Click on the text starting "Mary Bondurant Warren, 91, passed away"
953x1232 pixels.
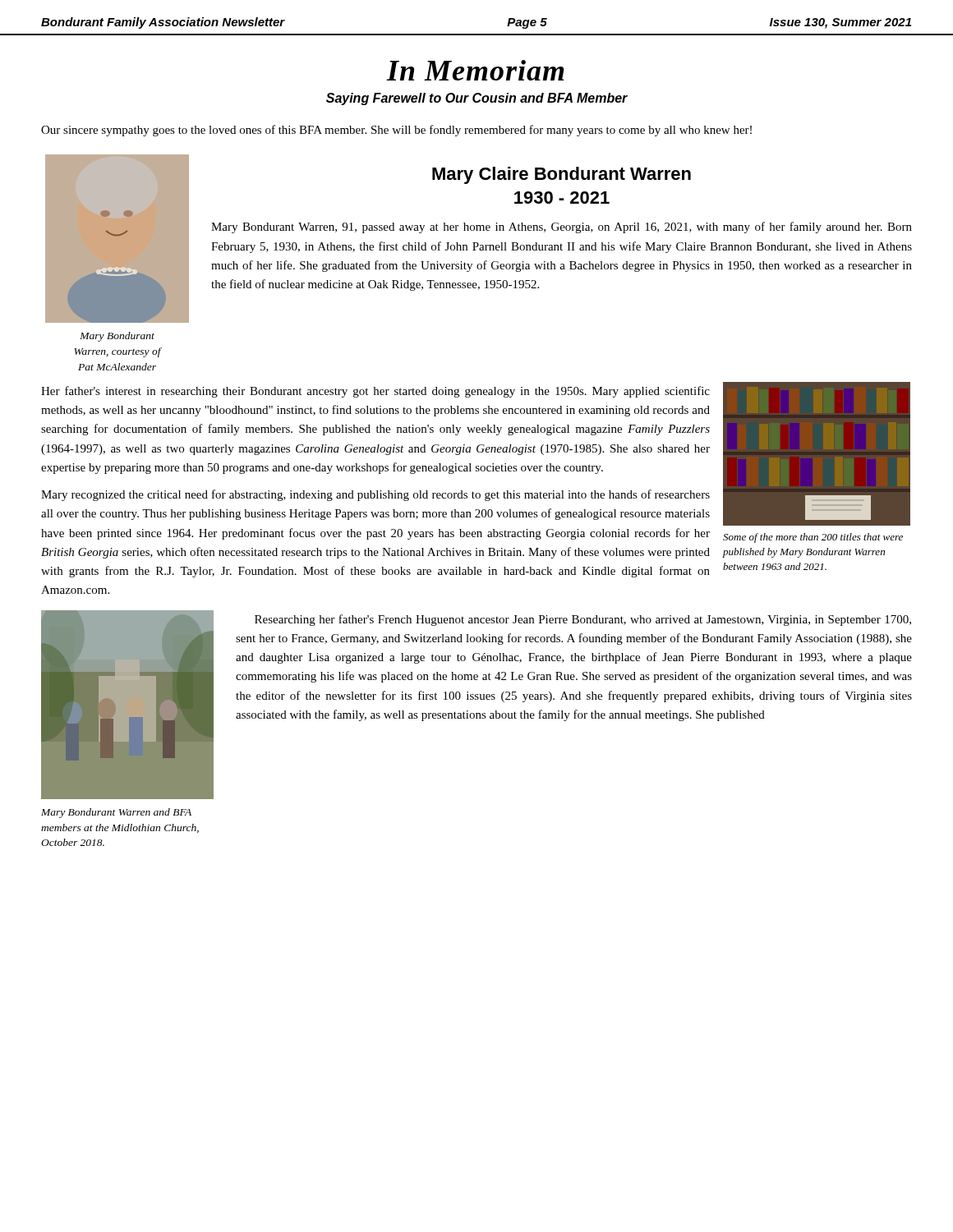pos(562,256)
